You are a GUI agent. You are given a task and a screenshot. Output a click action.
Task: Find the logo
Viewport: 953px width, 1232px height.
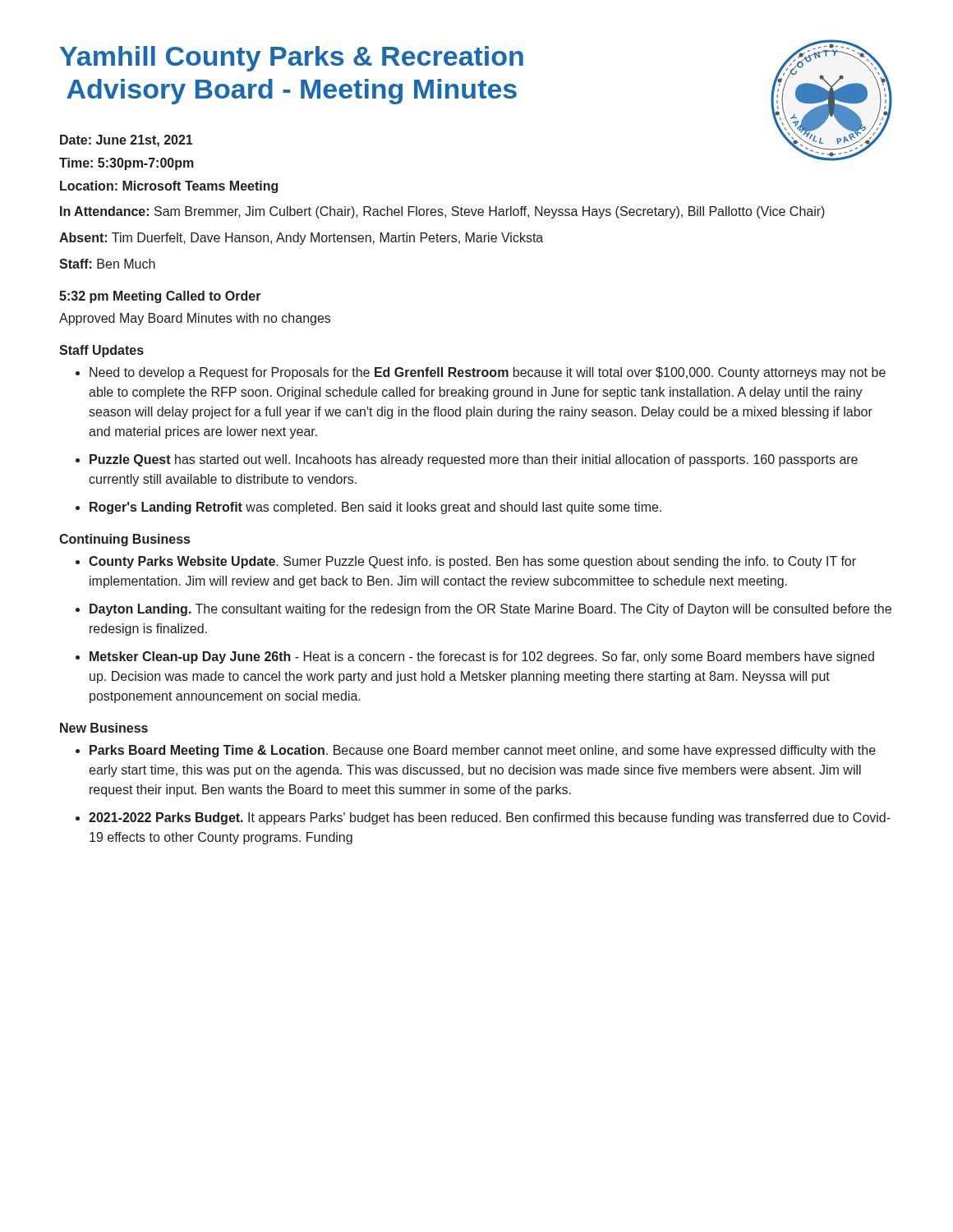pos(832,100)
